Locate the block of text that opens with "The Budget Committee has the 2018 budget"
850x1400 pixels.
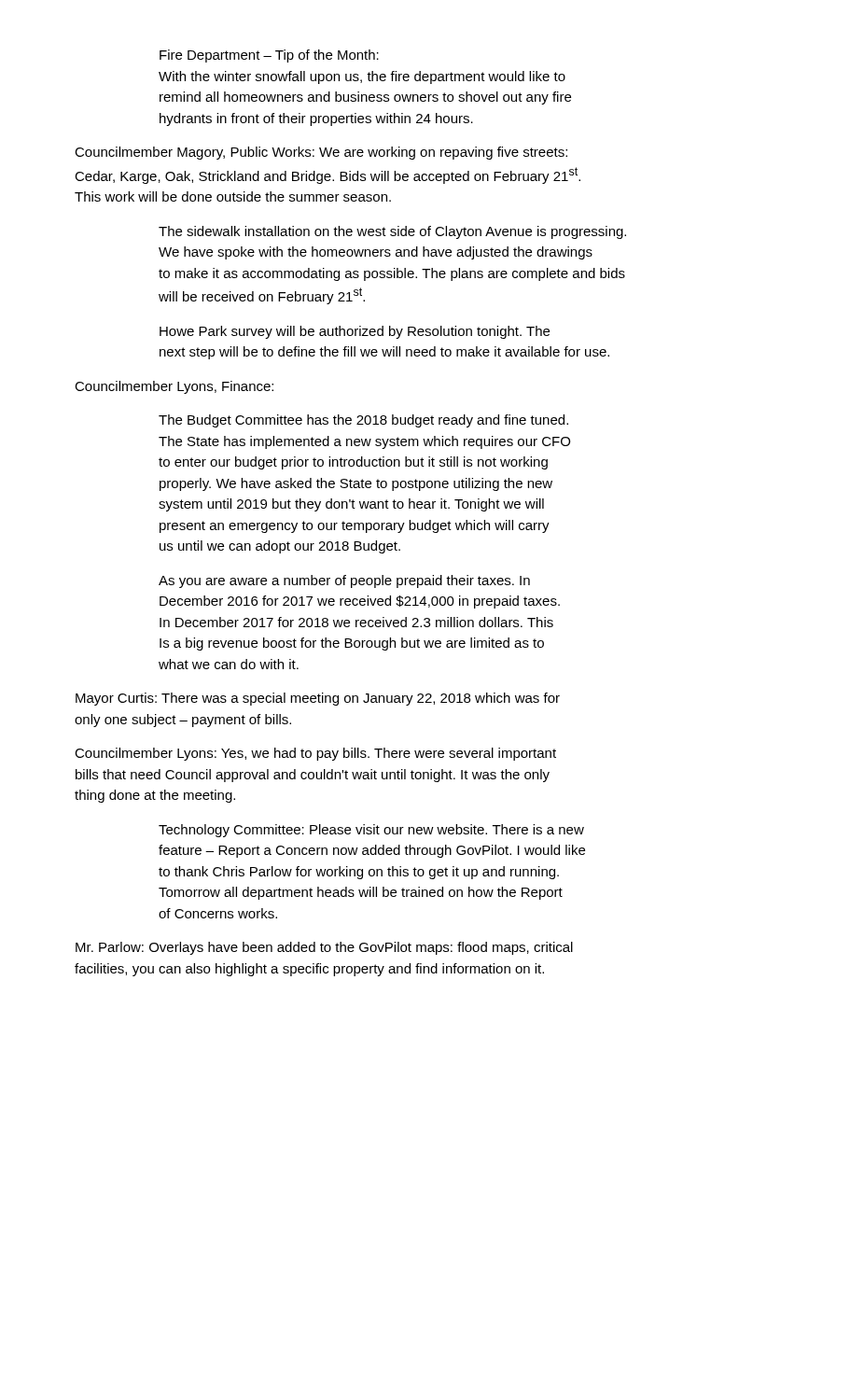471,483
